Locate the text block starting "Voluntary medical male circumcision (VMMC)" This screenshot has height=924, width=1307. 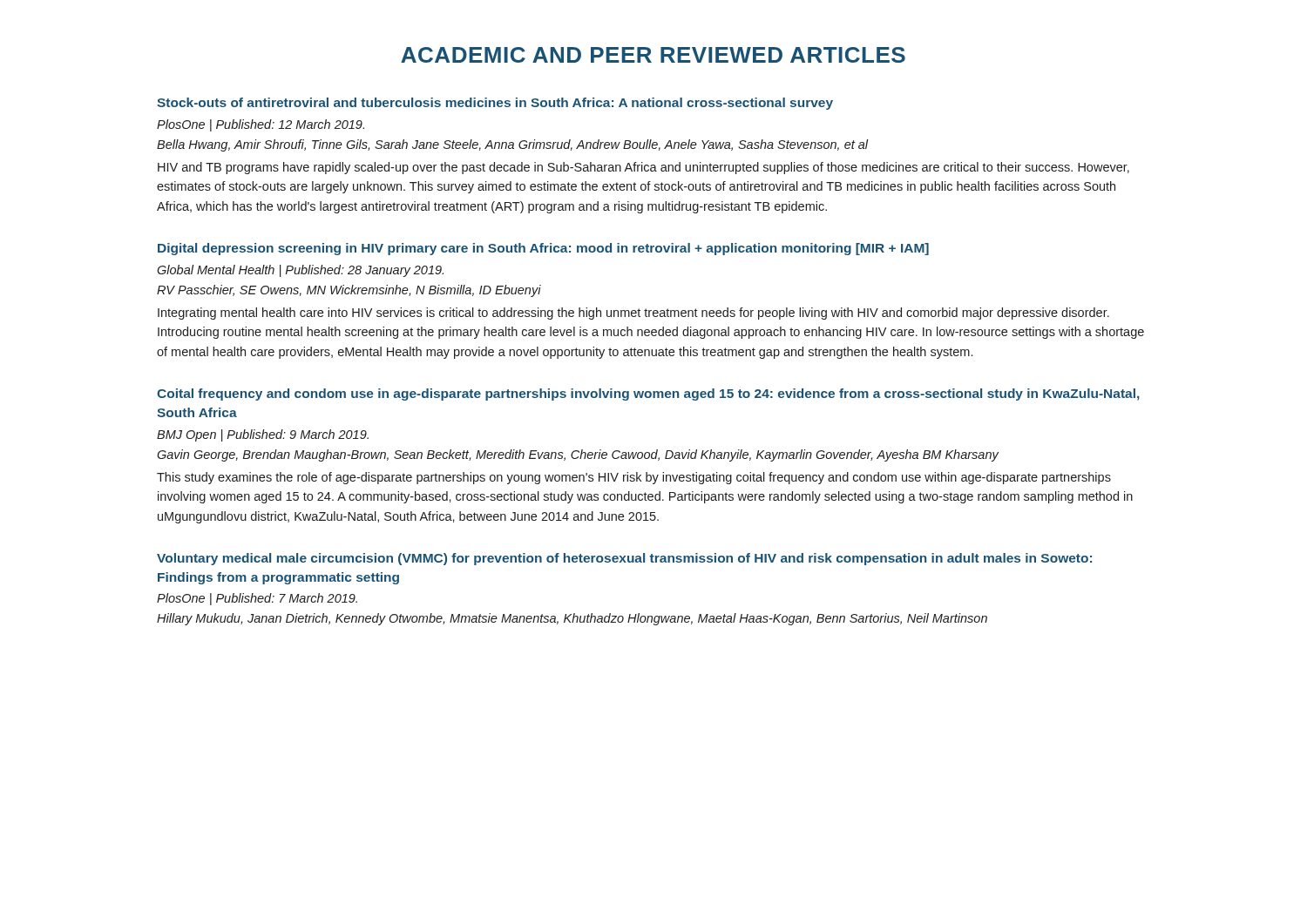tap(625, 567)
